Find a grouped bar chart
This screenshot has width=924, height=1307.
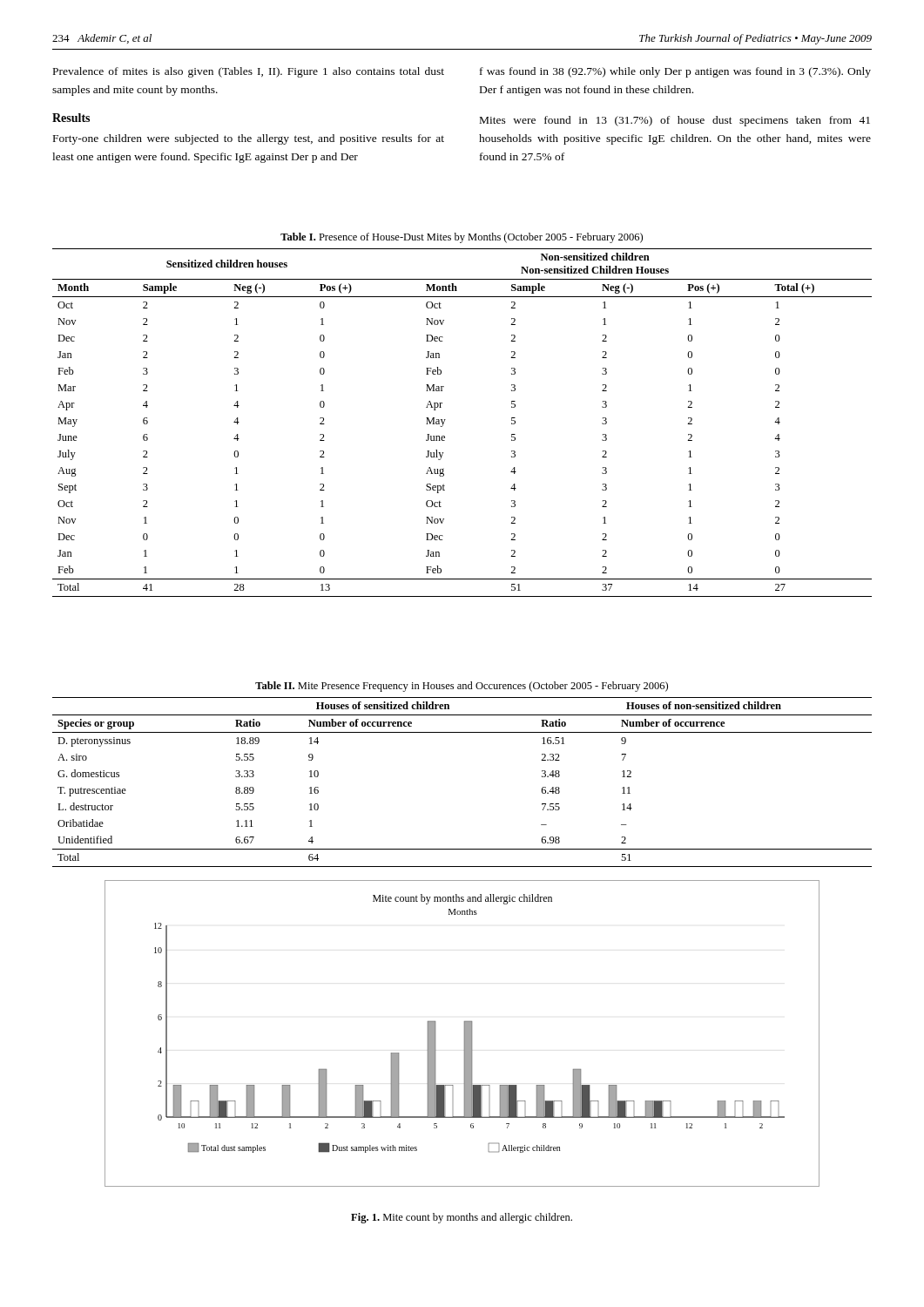click(x=462, y=1033)
